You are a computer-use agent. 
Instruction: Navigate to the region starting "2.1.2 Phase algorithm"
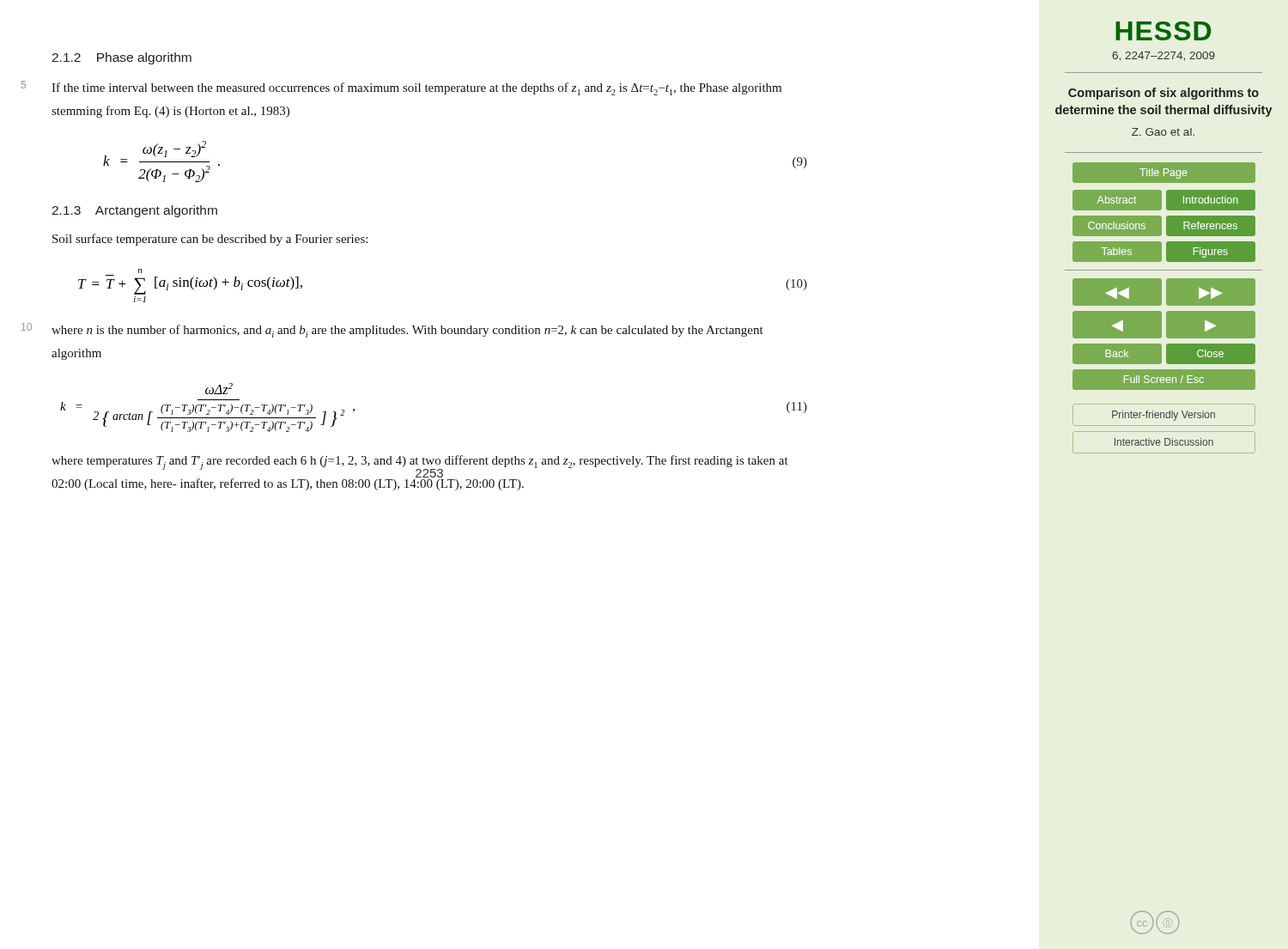point(122,57)
